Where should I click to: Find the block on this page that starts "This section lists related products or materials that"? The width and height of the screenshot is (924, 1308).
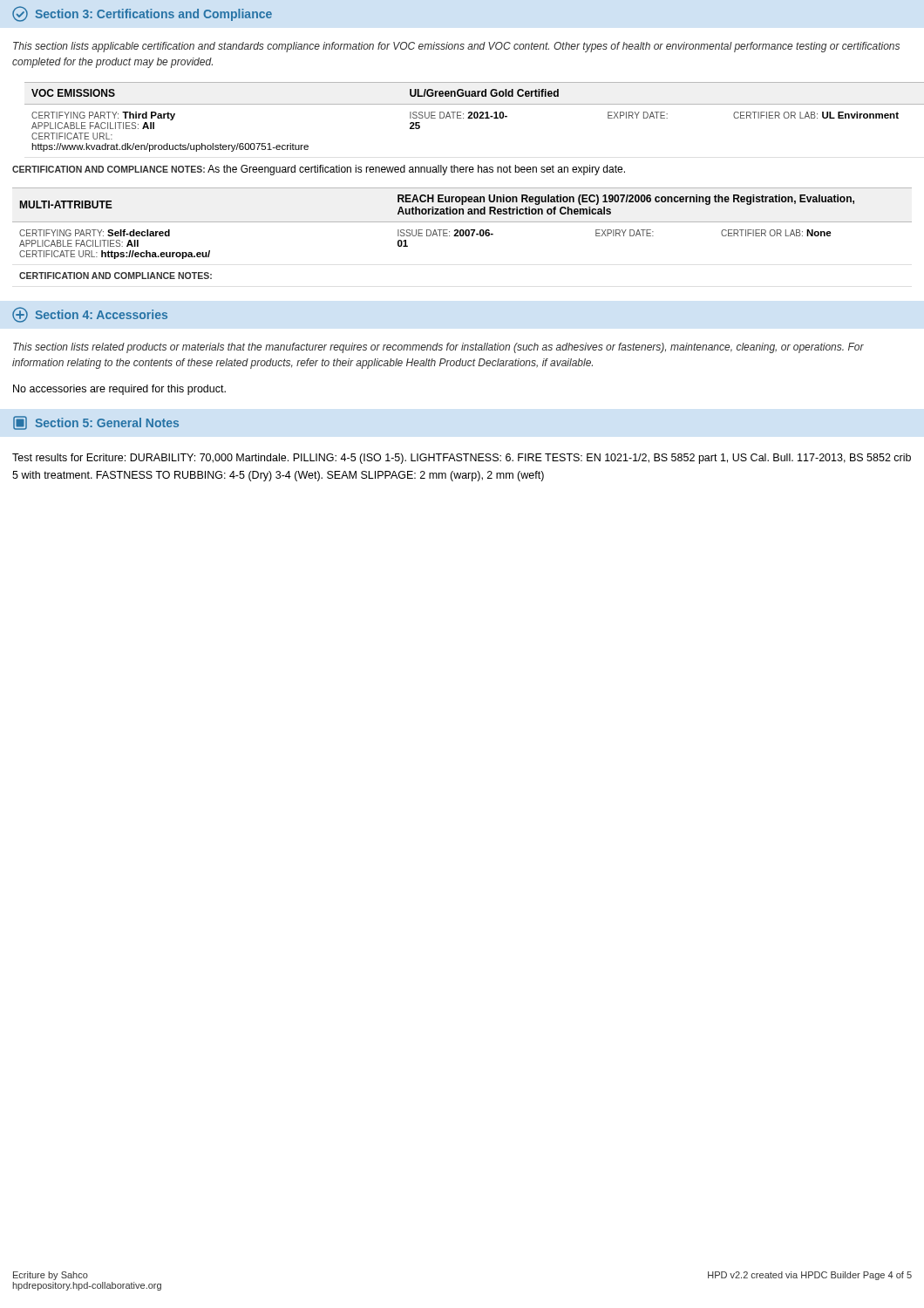point(438,355)
